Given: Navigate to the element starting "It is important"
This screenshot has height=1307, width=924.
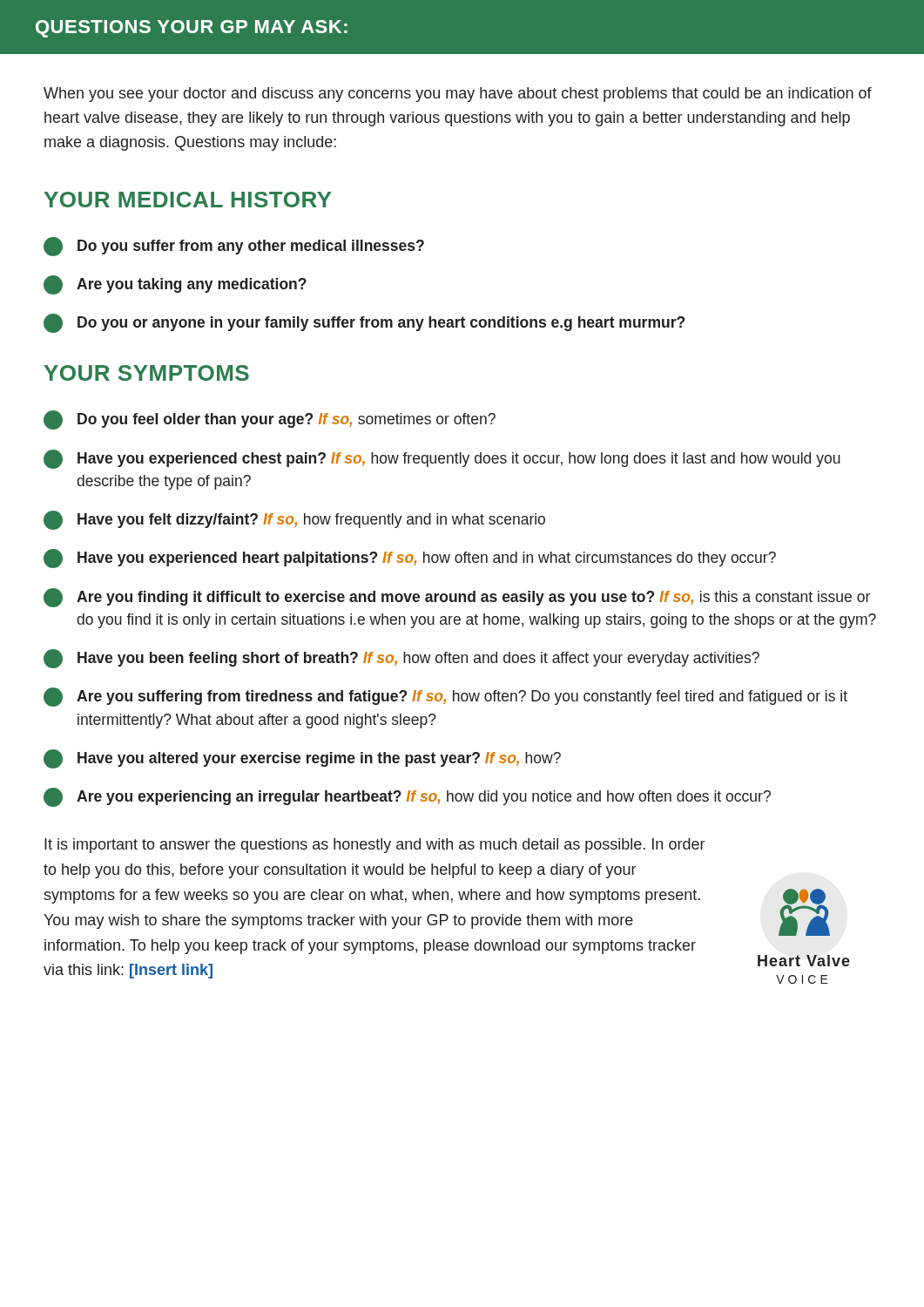Looking at the screenshot, I should click(374, 907).
